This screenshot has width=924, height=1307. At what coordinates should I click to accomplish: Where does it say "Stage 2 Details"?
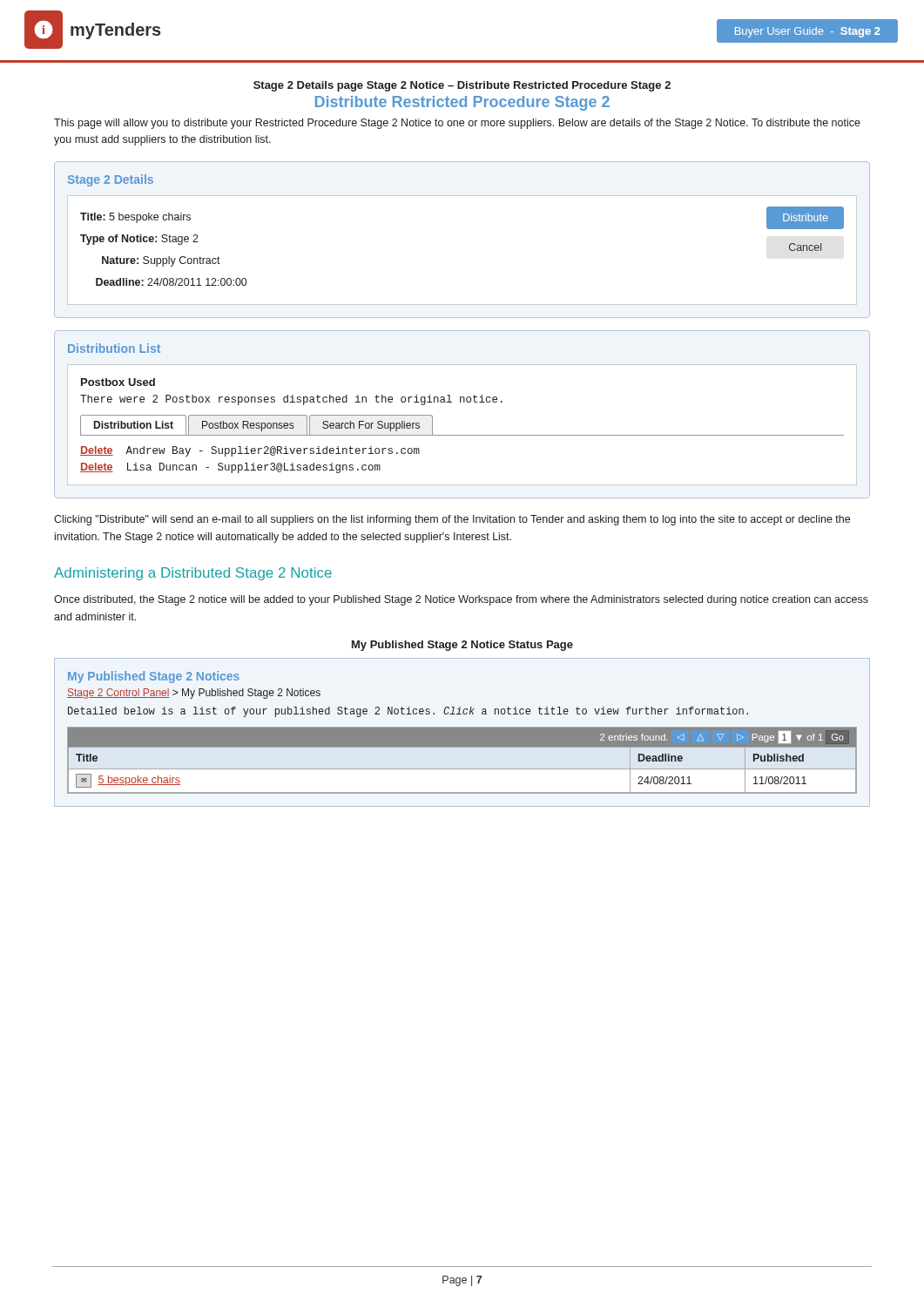(x=110, y=179)
